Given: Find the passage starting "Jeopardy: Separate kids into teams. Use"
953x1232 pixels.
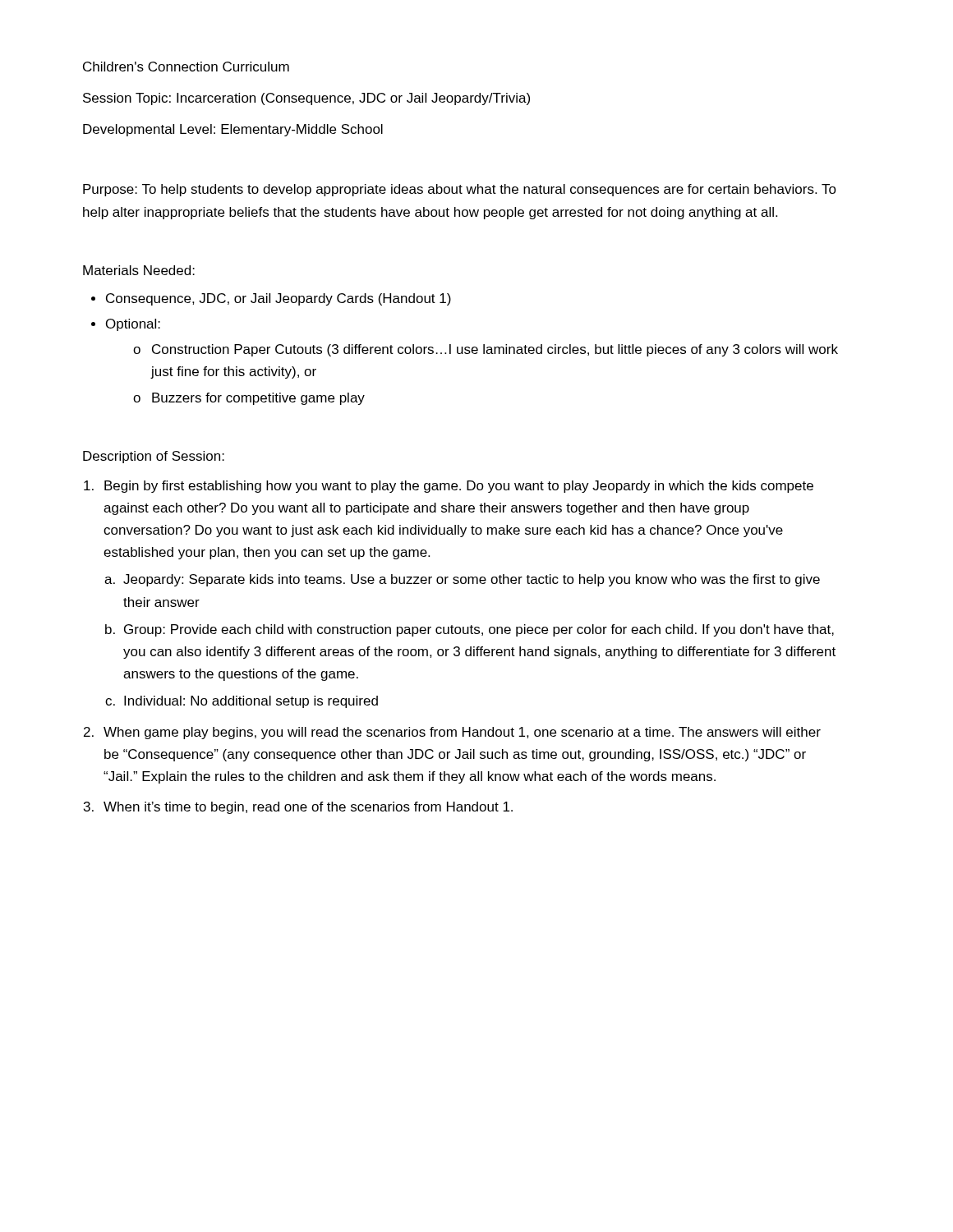Looking at the screenshot, I should (x=472, y=591).
